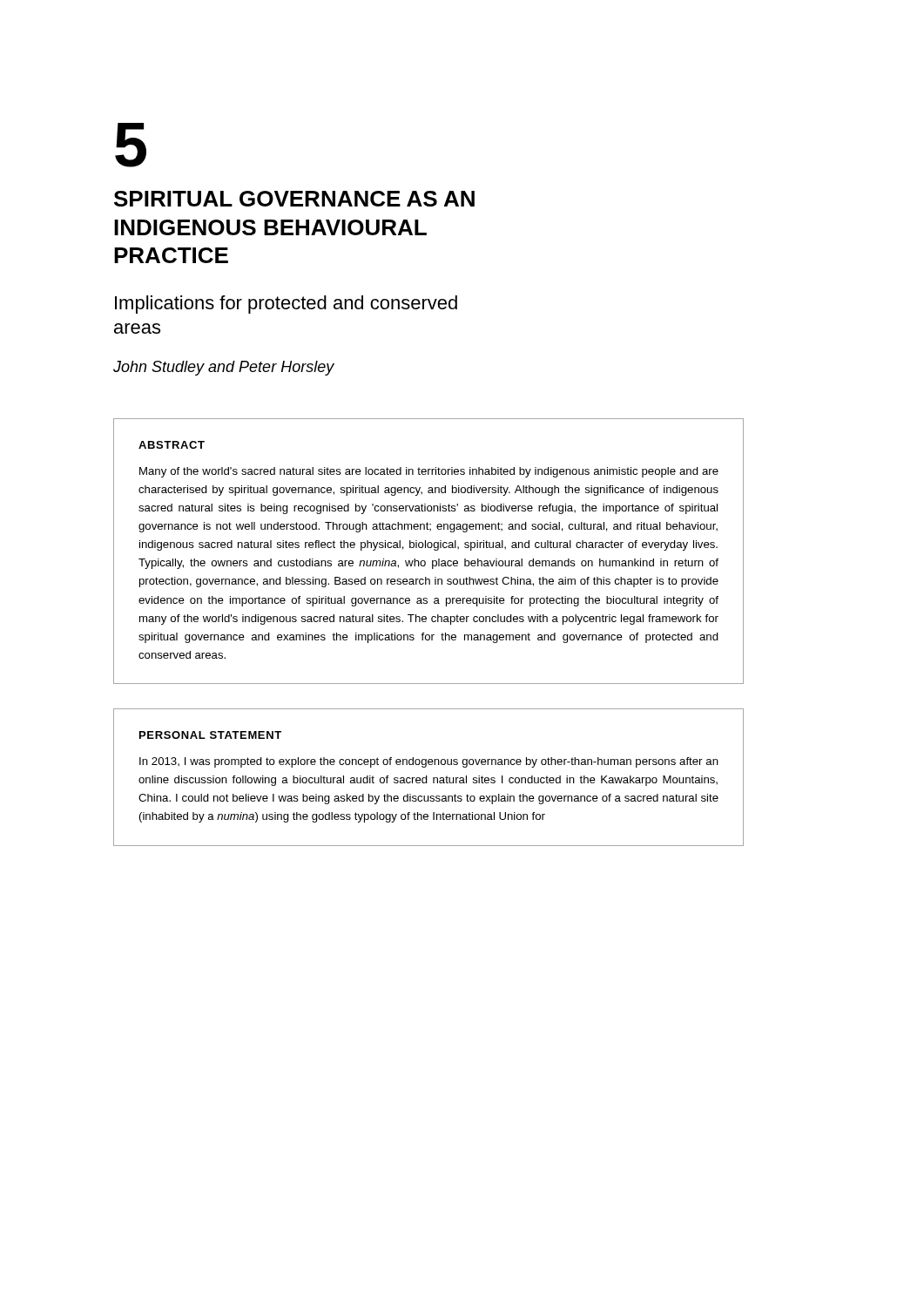
Task: Click on the passage starting "ABSTRACT Many of the world's"
Action: coord(428,551)
